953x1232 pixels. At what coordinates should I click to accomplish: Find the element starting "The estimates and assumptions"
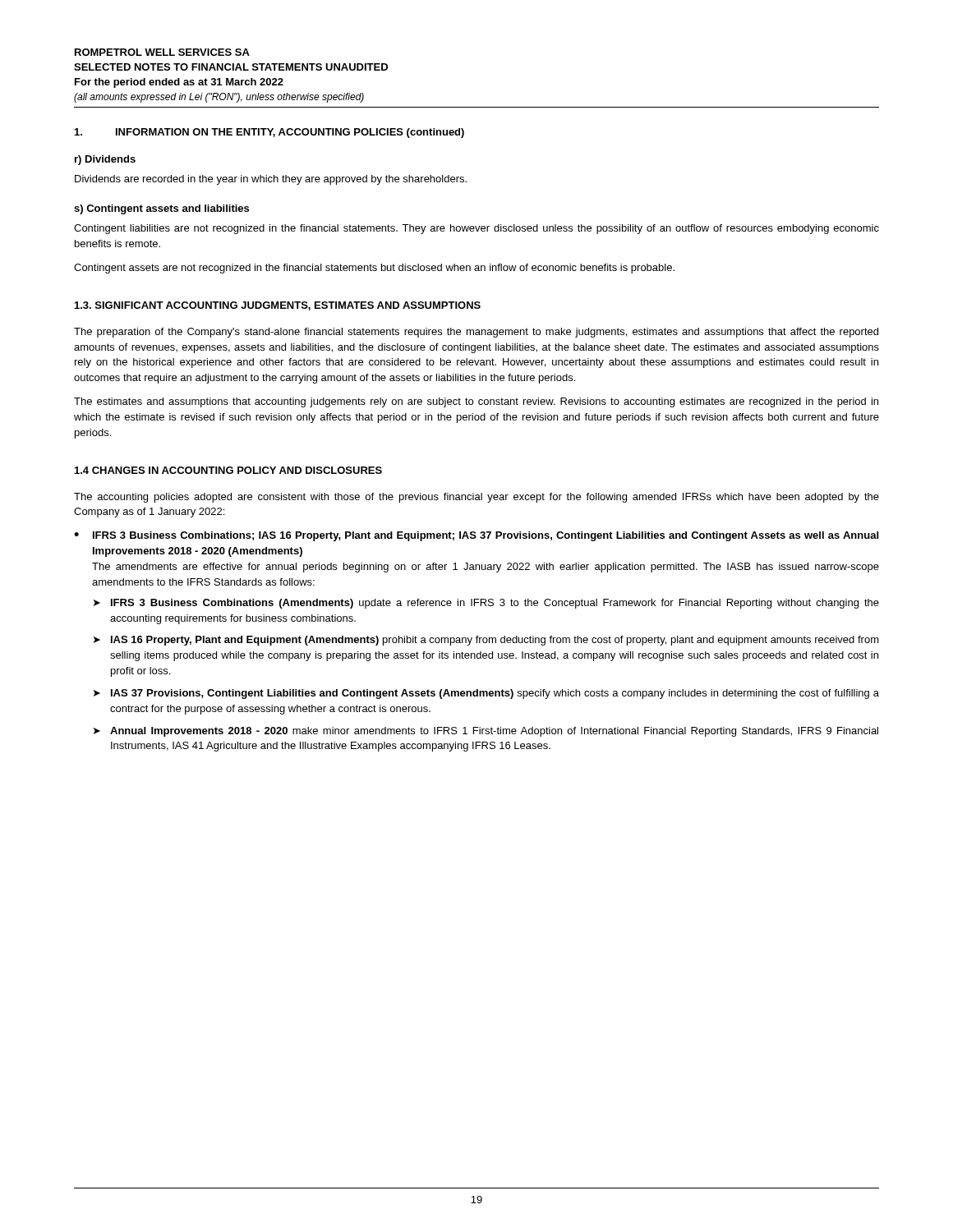pos(476,417)
